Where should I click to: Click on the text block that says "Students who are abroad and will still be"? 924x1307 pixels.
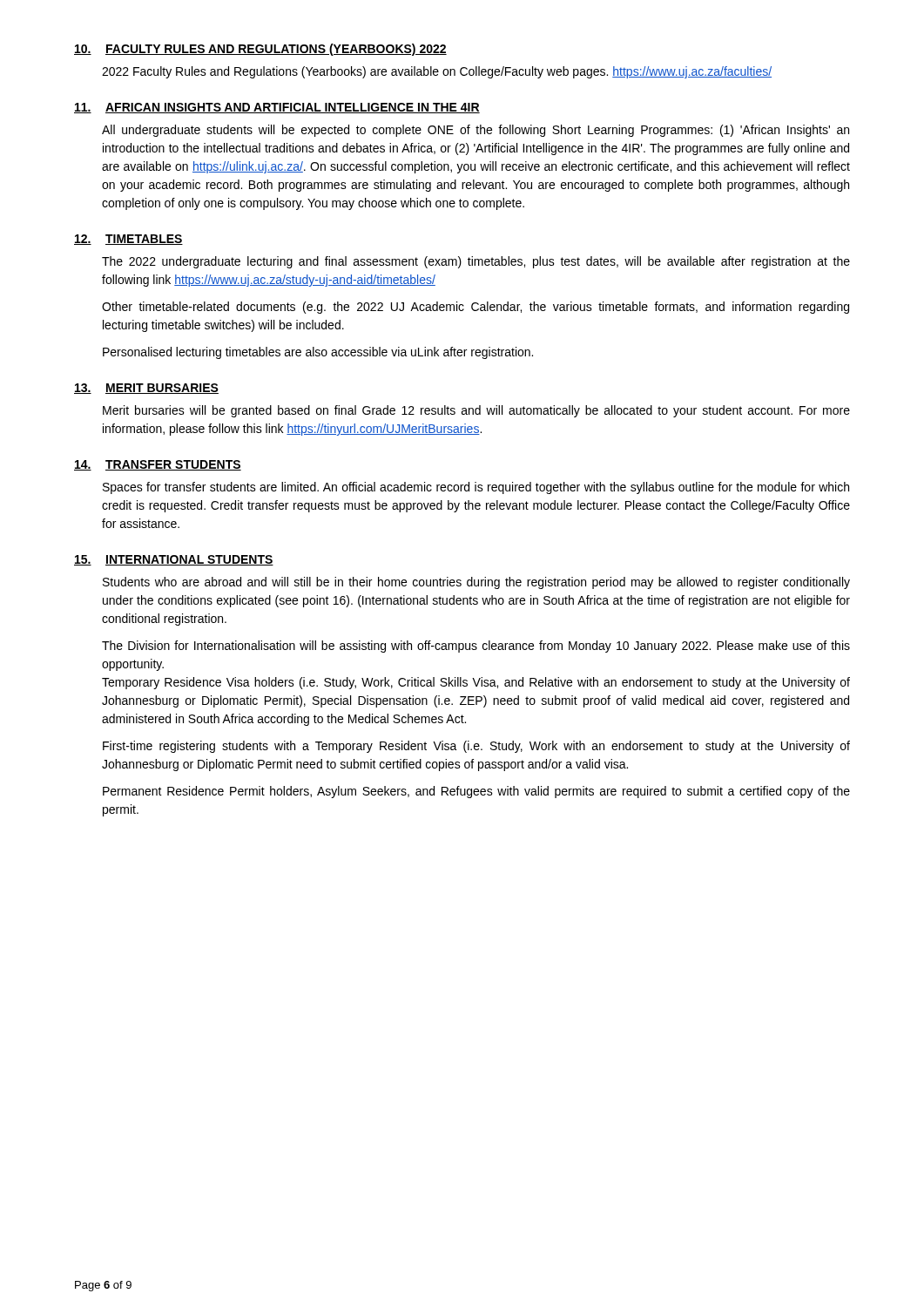tap(476, 601)
